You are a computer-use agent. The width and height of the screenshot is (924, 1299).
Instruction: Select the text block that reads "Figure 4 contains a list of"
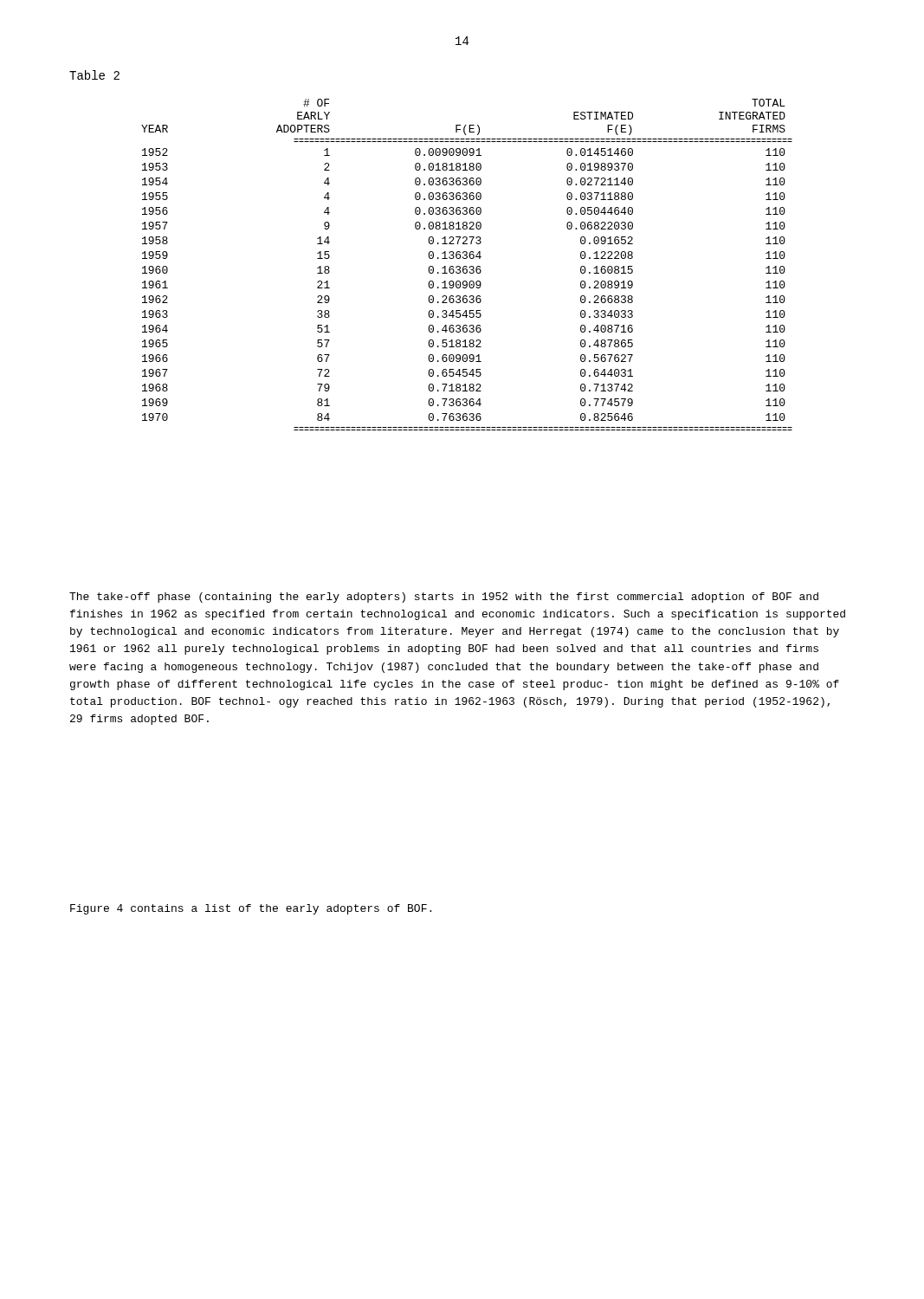[252, 909]
